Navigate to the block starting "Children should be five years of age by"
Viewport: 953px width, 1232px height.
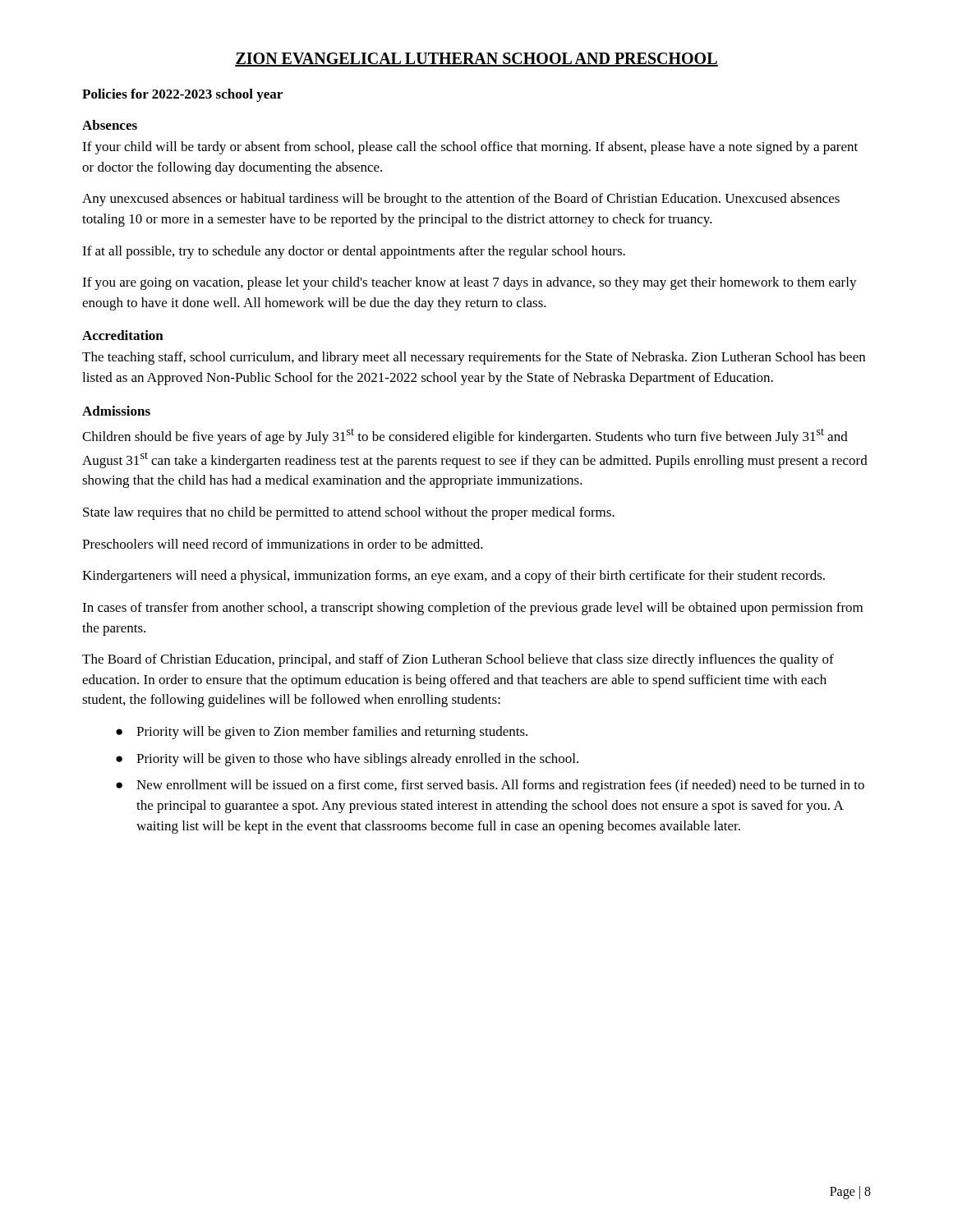click(x=475, y=456)
